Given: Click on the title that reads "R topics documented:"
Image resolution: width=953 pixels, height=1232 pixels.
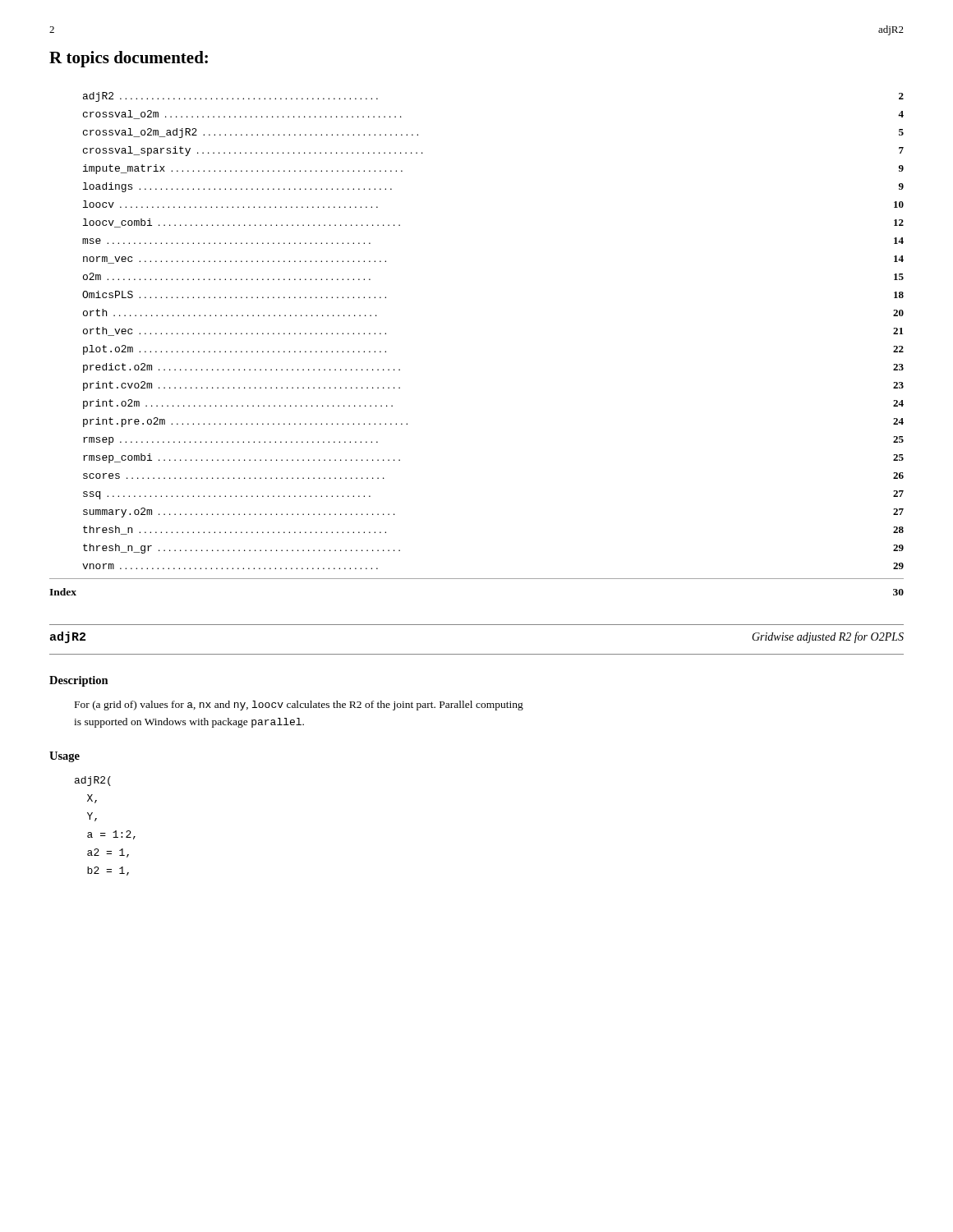Looking at the screenshot, I should click(x=129, y=58).
